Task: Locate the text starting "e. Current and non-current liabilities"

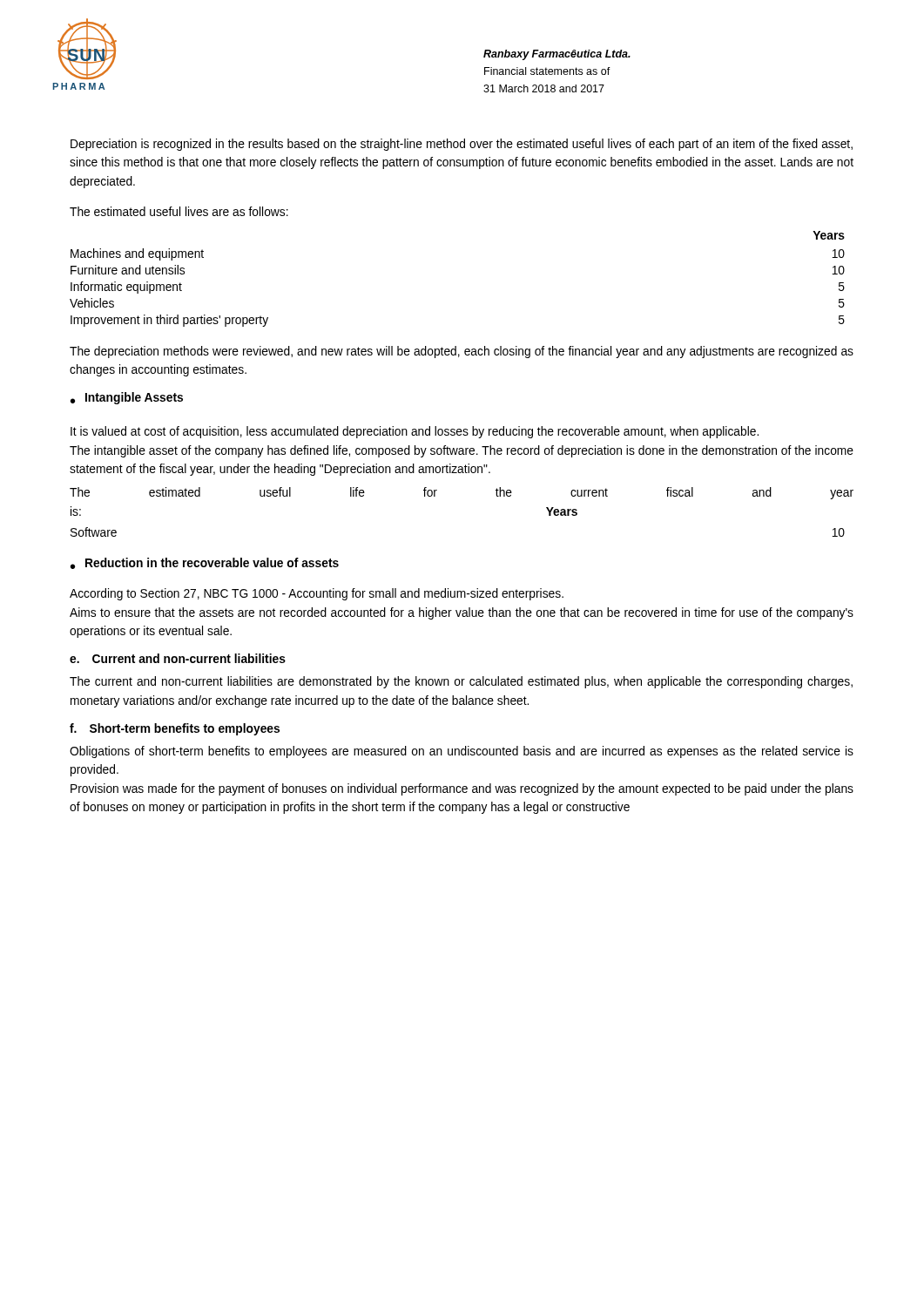Action: (178, 659)
